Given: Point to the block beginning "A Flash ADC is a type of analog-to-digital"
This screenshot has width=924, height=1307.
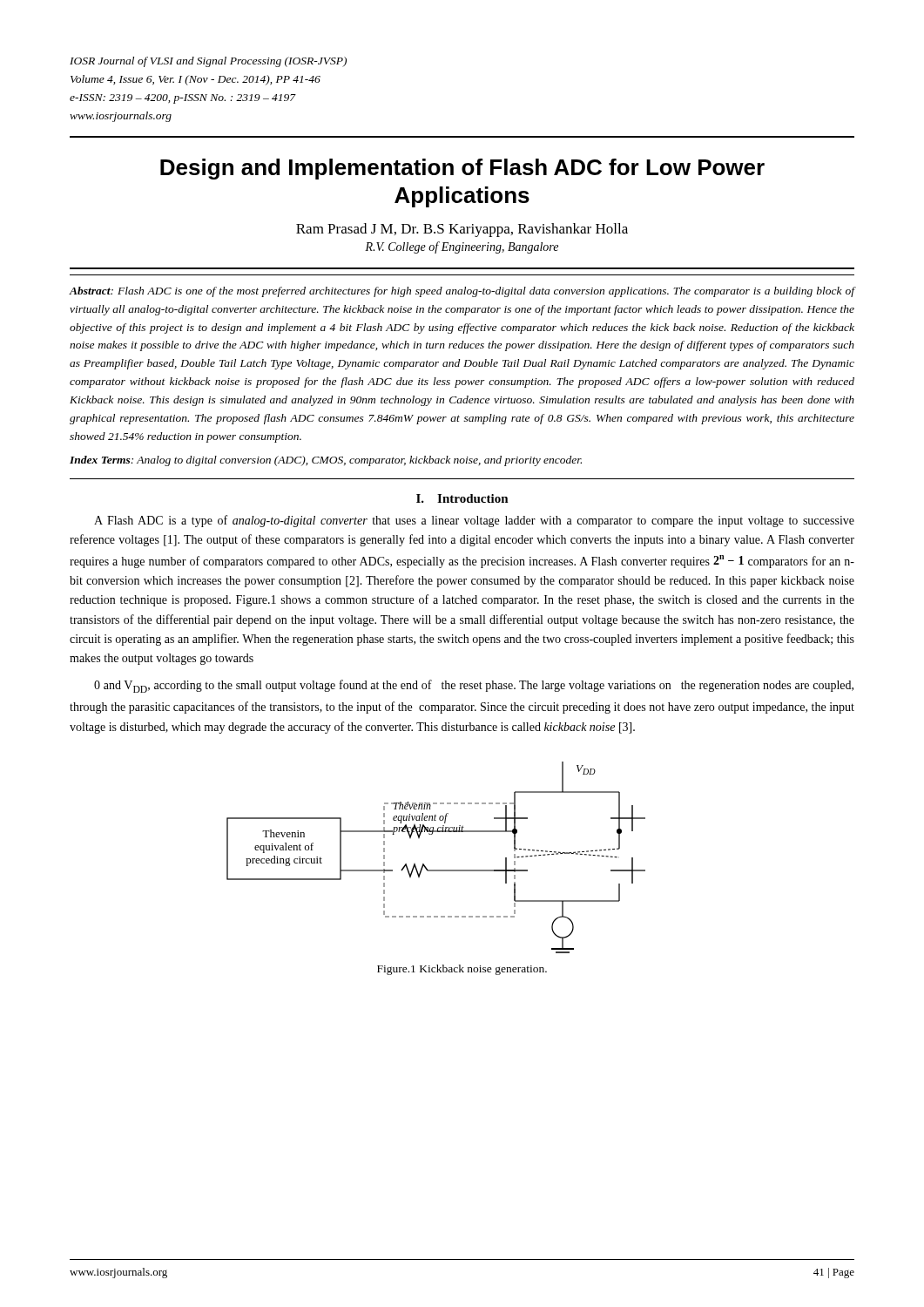Looking at the screenshot, I should tap(462, 624).
